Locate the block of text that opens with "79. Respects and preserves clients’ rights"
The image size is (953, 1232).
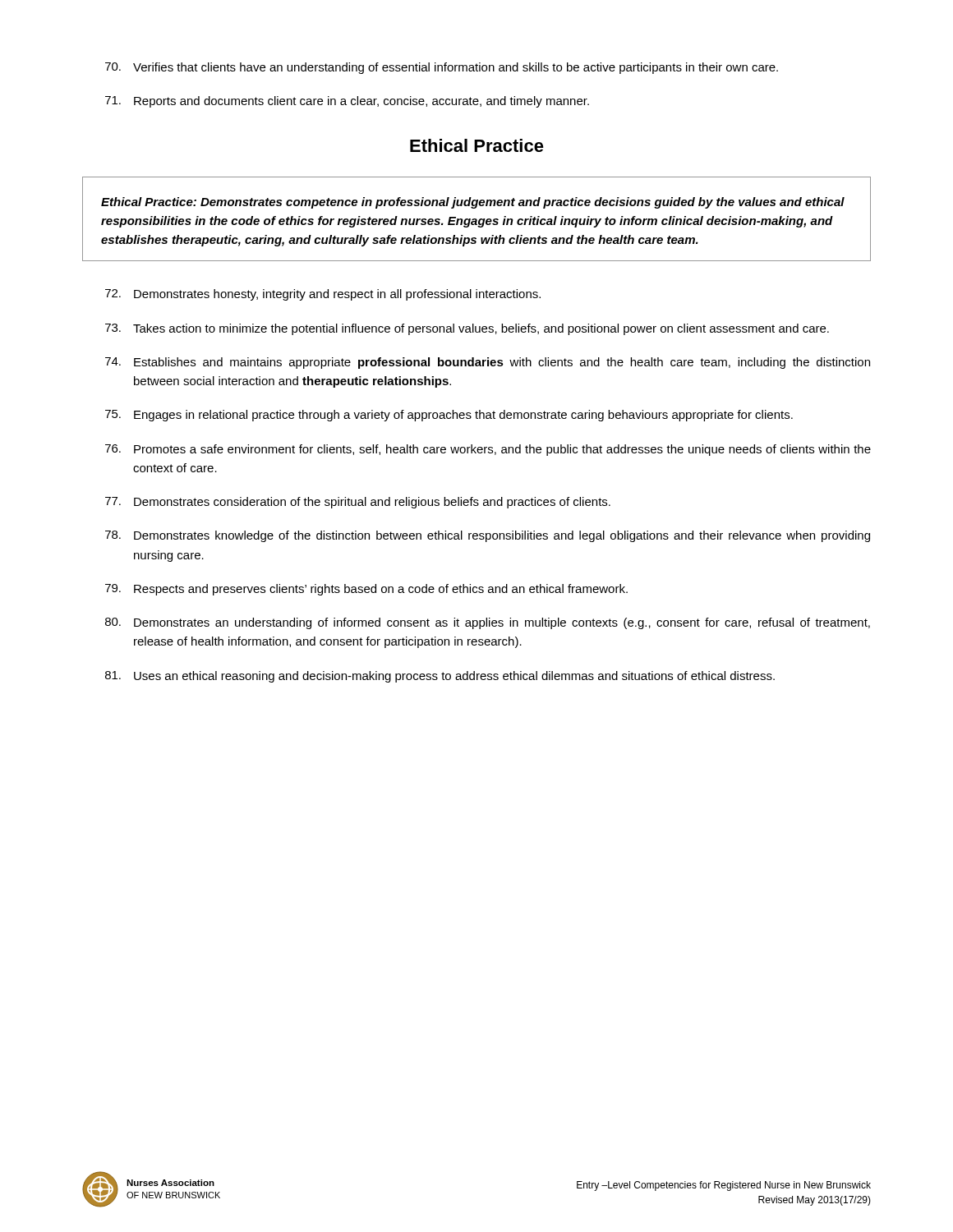tap(476, 588)
